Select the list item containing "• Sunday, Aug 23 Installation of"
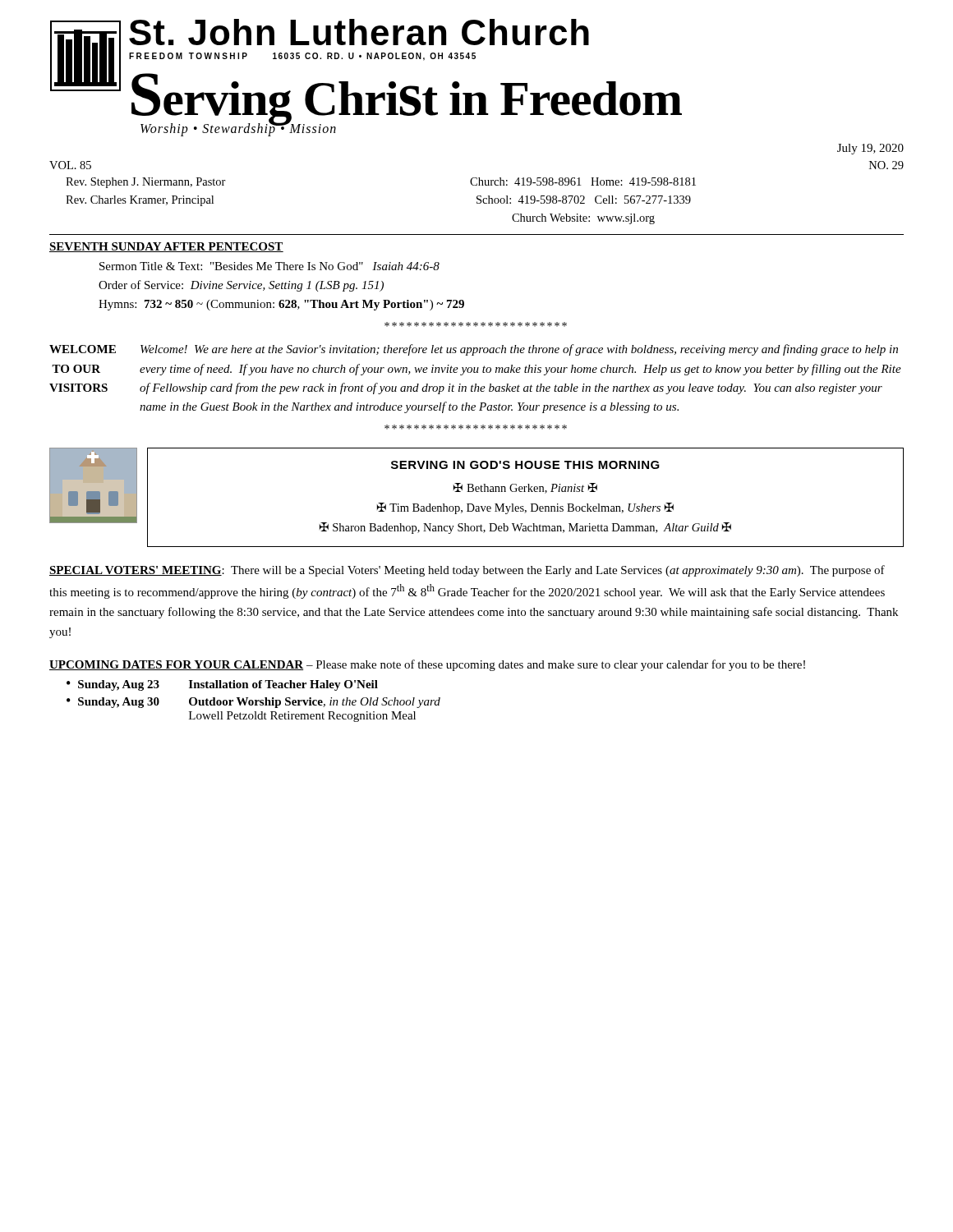This screenshot has width=953, height=1232. [222, 684]
